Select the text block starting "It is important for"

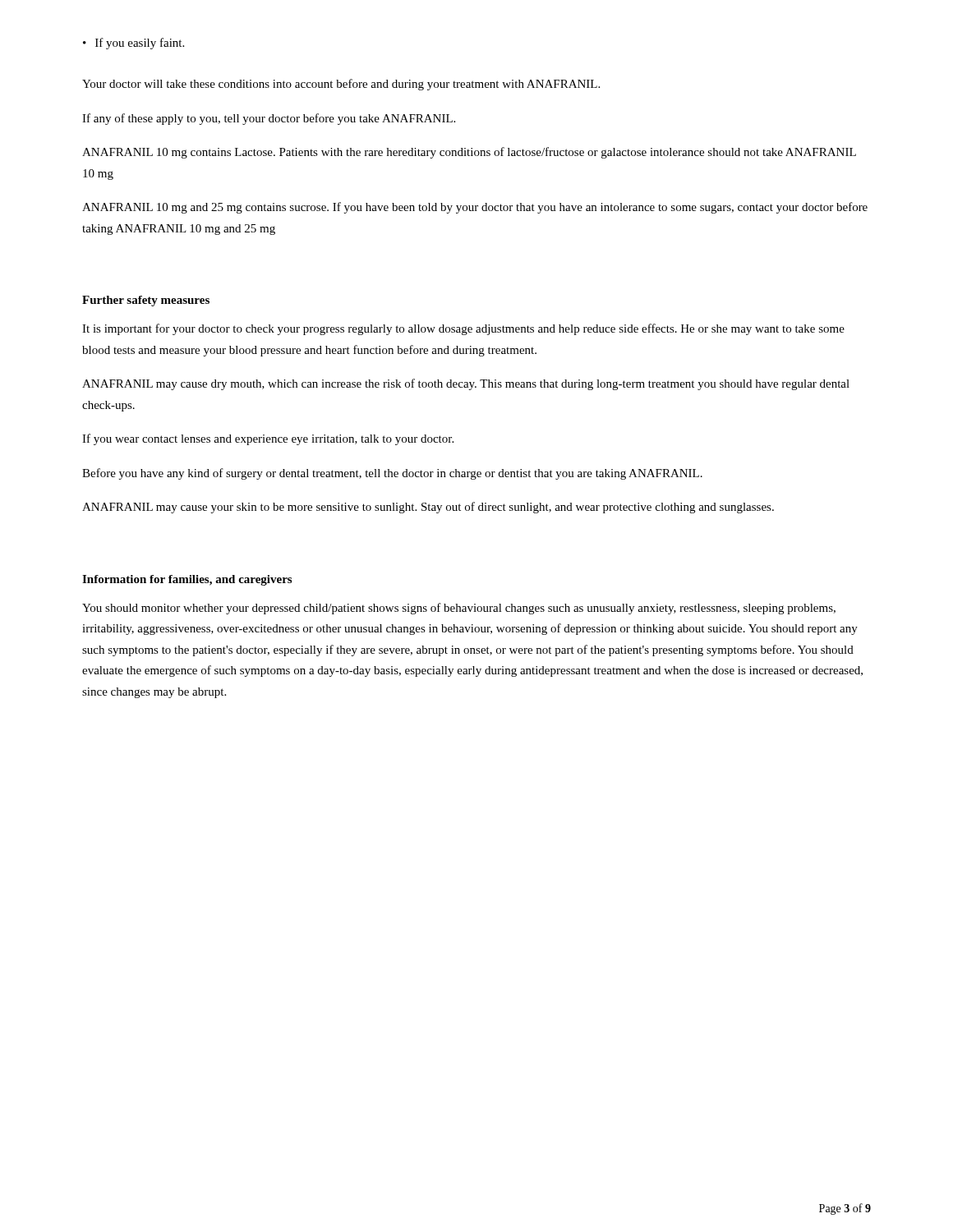click(x=463, y=339)
